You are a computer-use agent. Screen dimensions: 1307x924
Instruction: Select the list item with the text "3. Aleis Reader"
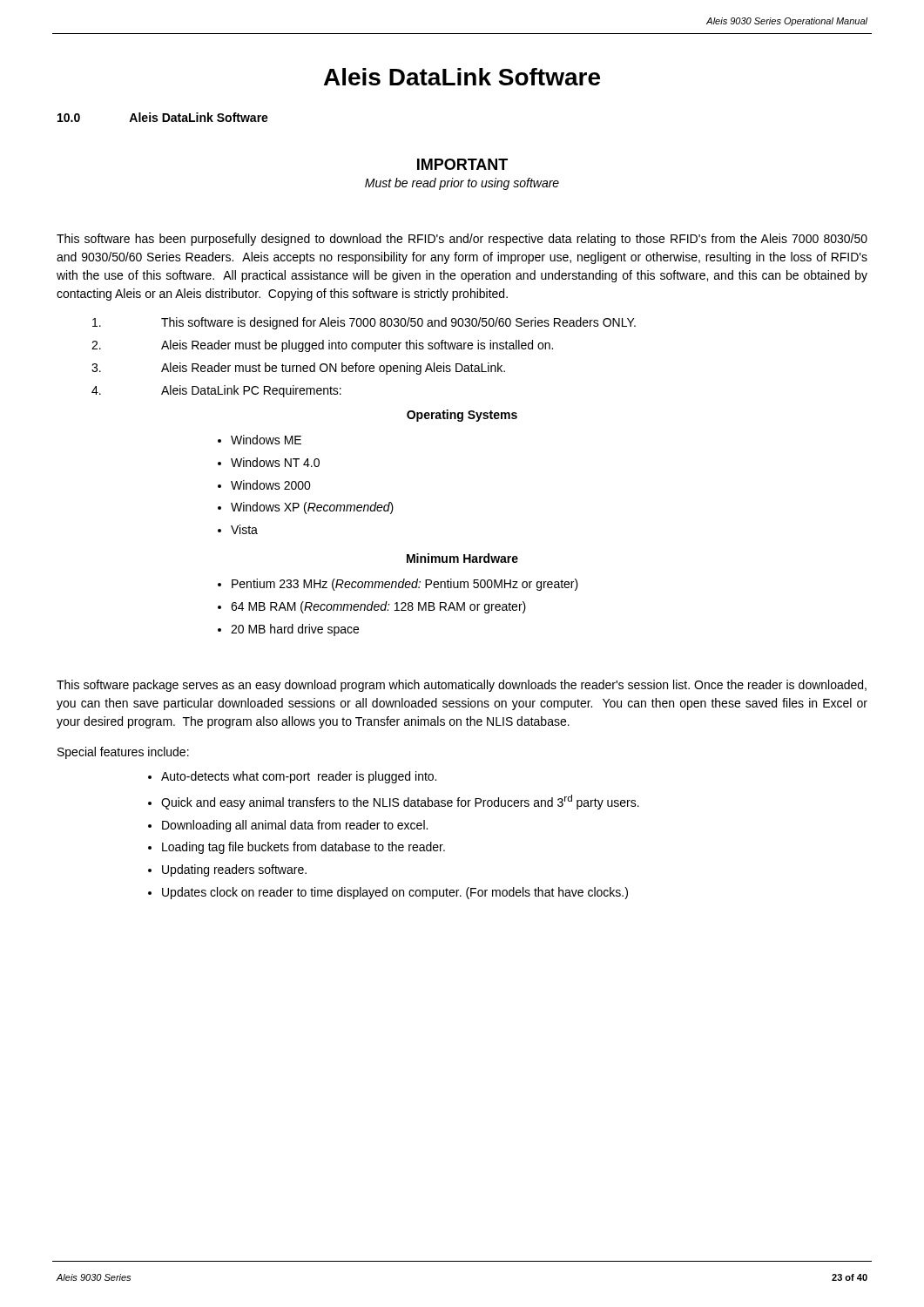click(462, 368)
